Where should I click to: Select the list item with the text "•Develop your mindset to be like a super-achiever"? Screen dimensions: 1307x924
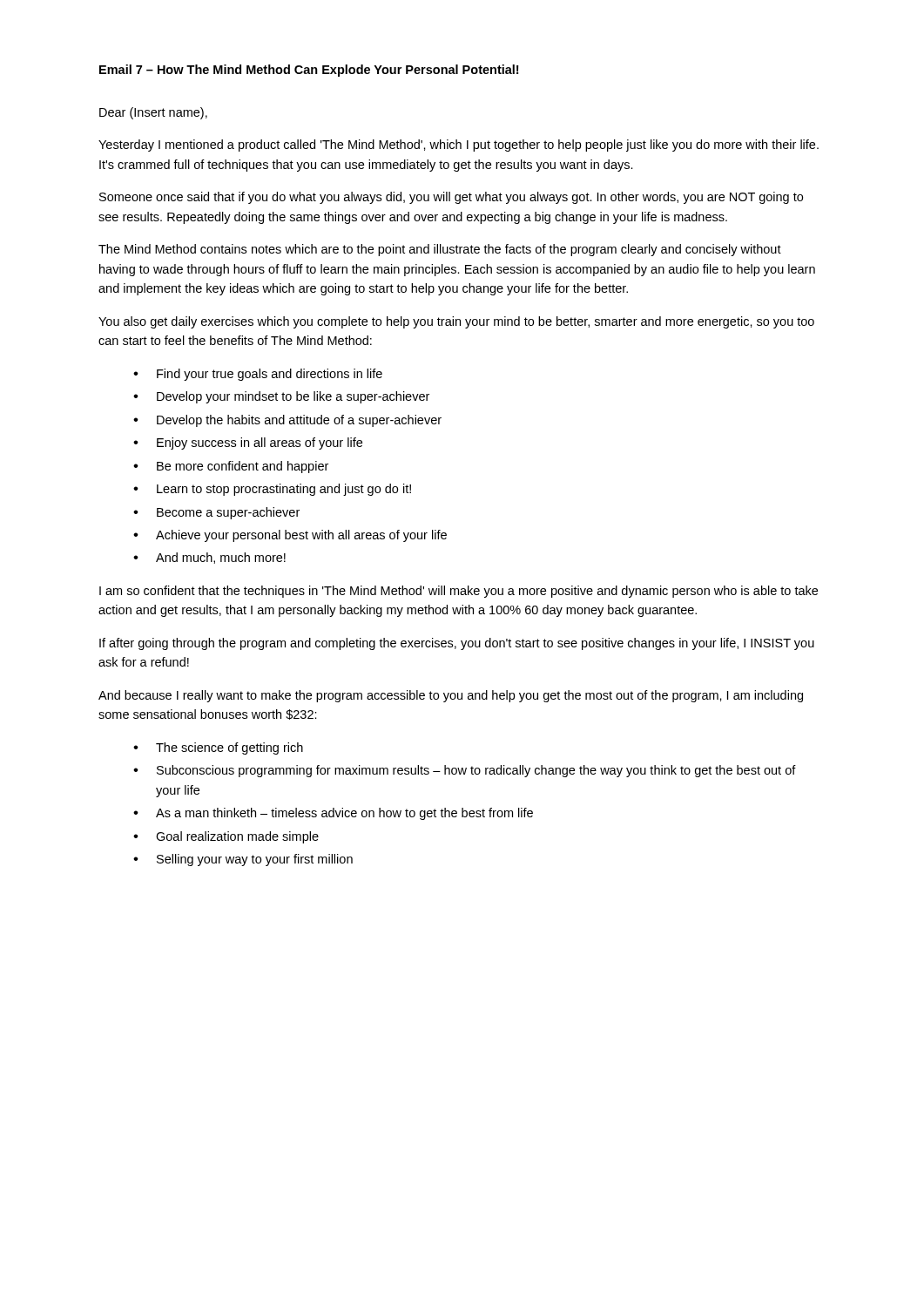click(281, 397)
